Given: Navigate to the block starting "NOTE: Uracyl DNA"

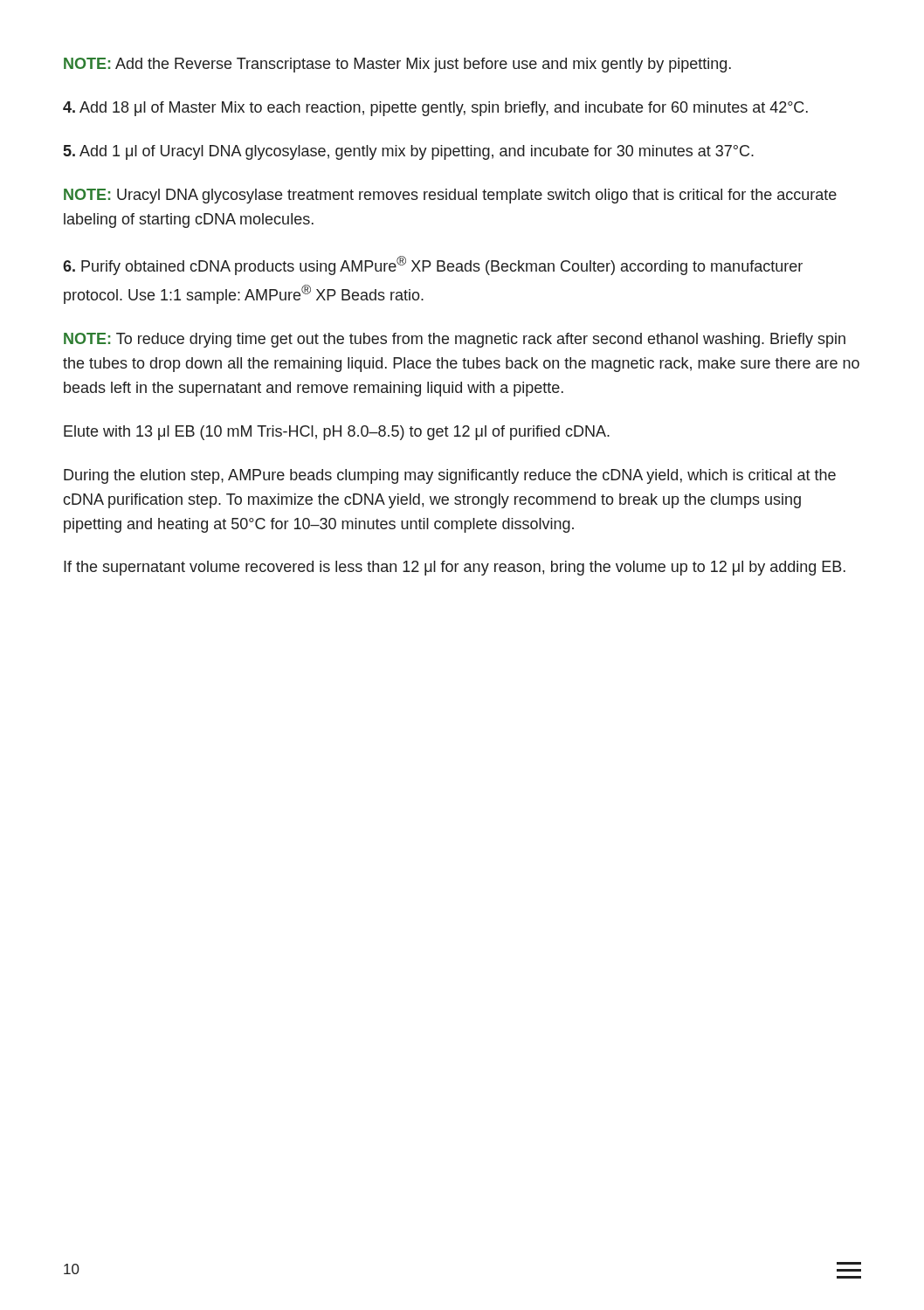Looking at the screenshot, I should click(462, 208).
